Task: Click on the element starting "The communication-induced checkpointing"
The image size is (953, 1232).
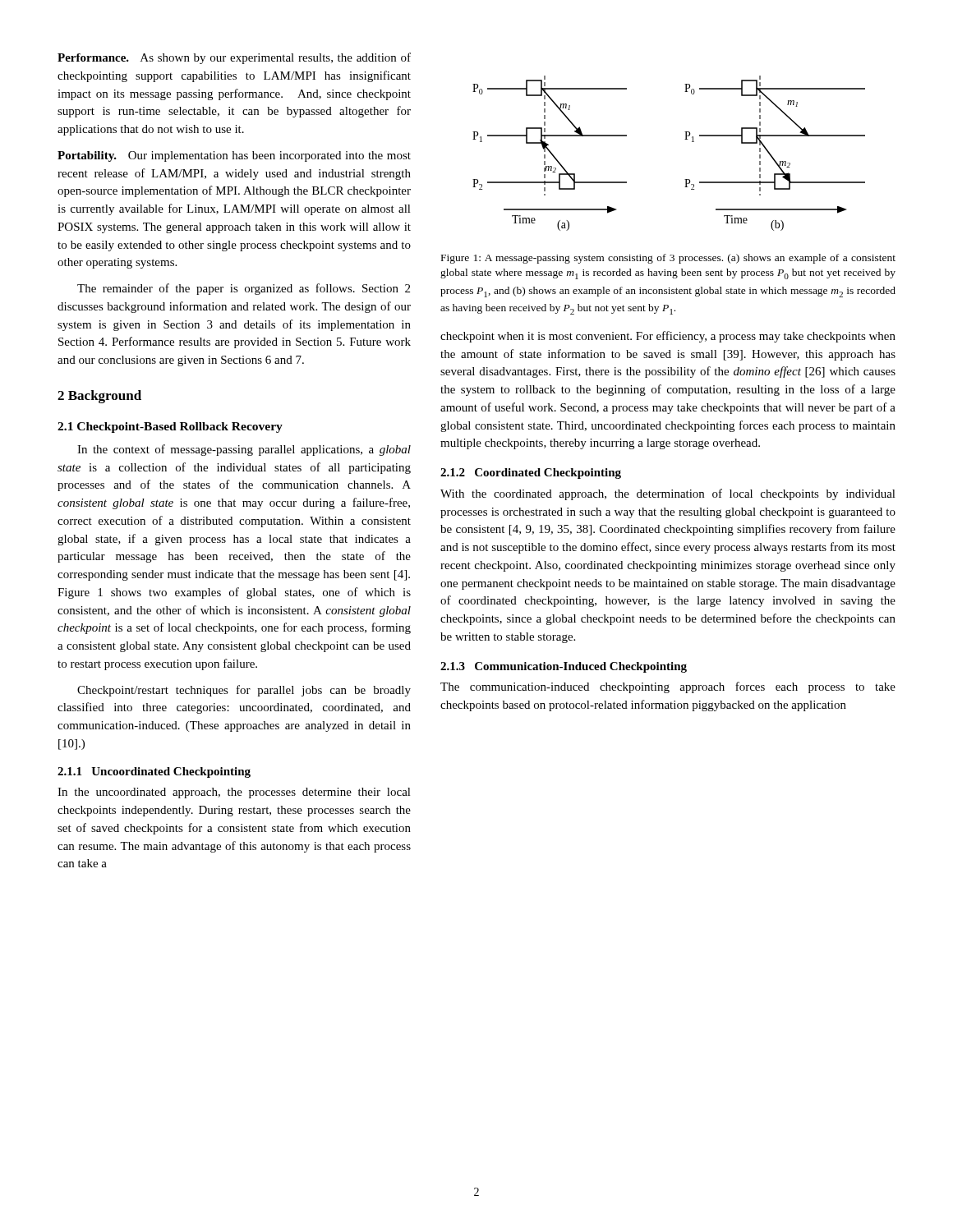Action: pyautogui.click(x=668, y=696)
